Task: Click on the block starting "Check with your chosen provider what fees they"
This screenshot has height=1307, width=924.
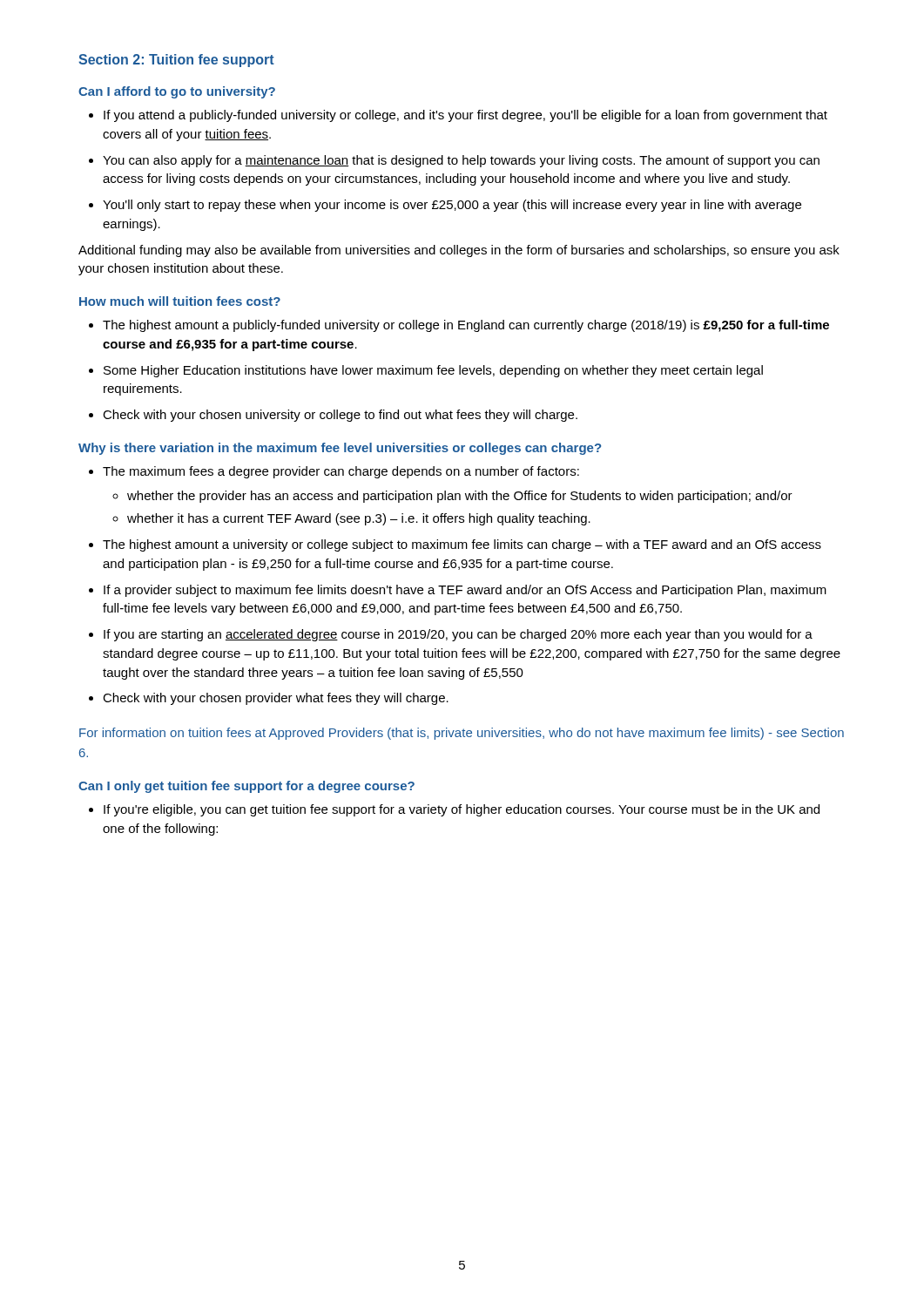Action: point(276,698)
